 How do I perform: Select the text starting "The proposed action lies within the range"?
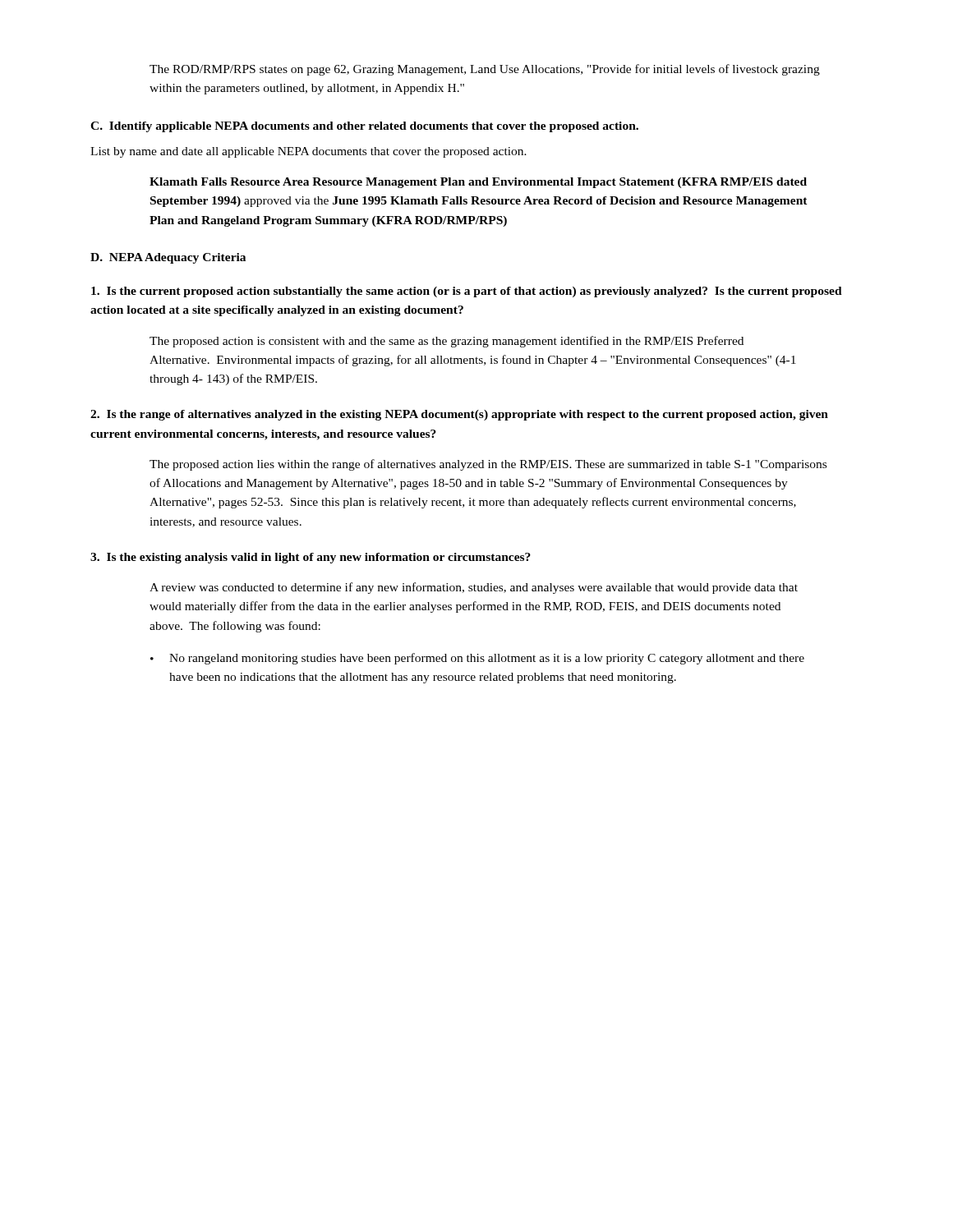[488, 492]
